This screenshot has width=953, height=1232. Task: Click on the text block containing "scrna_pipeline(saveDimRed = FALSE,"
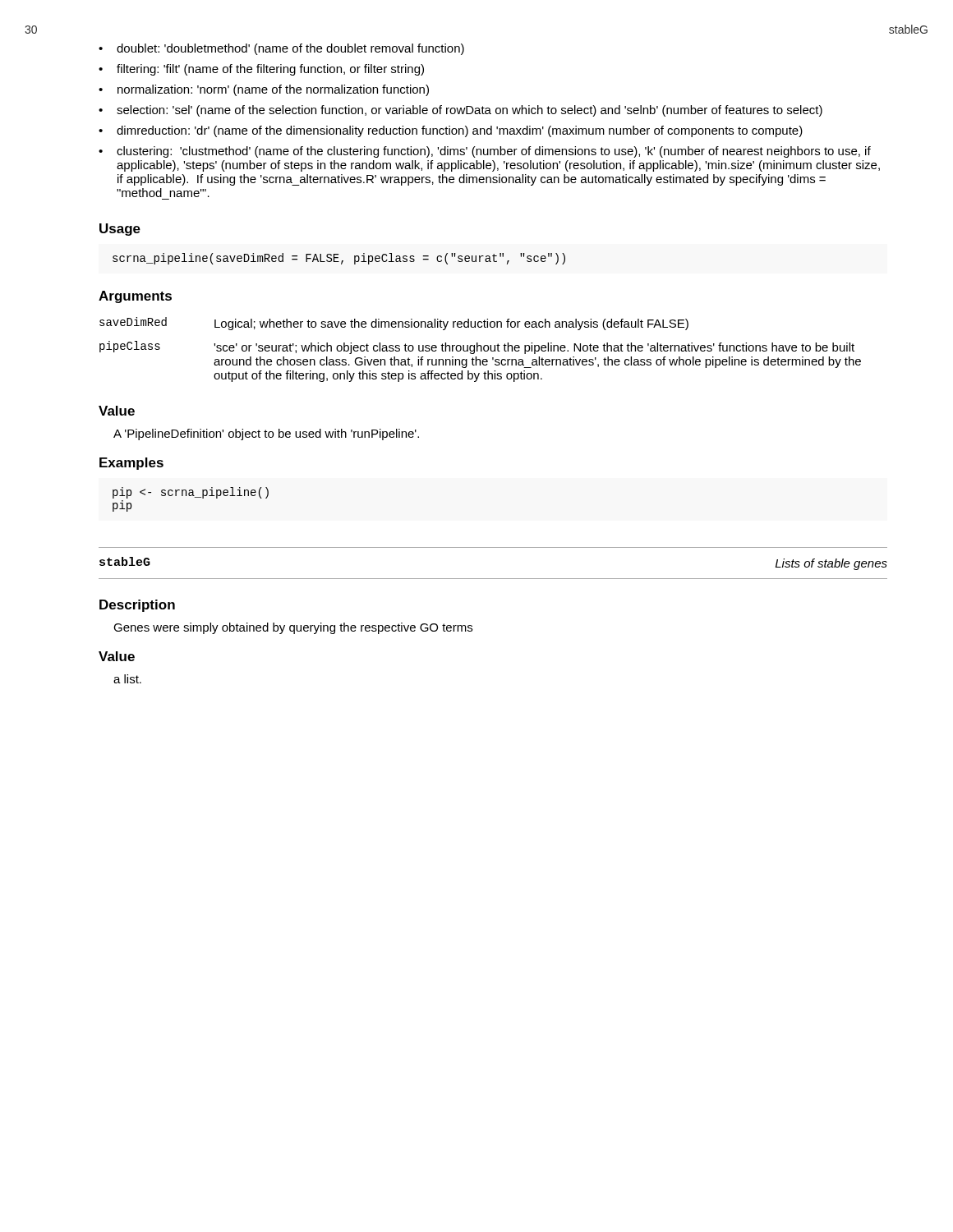[x=493, y=259]
